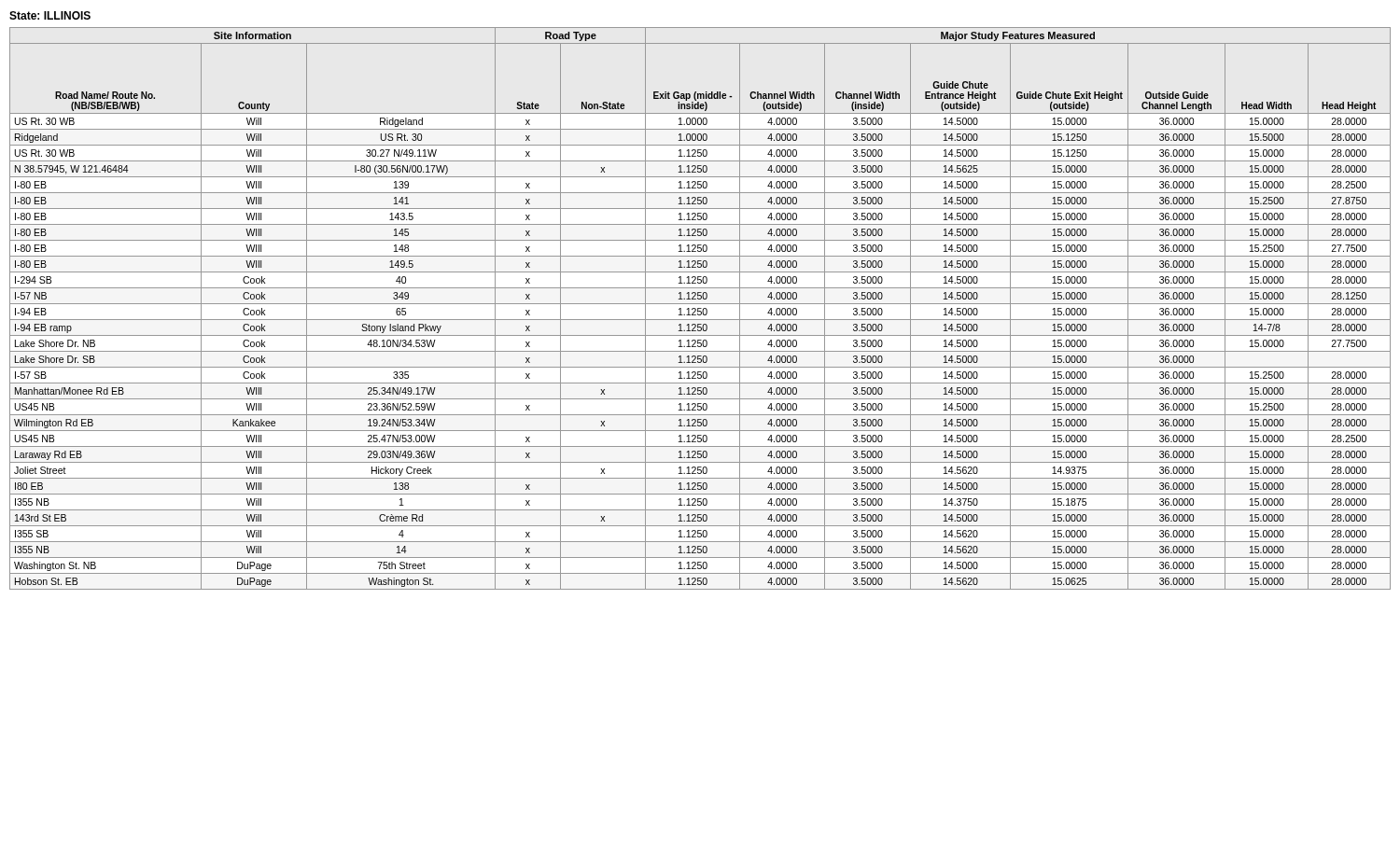Click on the table containing "US Rt. 30 WB"

[x=700, y=308]
